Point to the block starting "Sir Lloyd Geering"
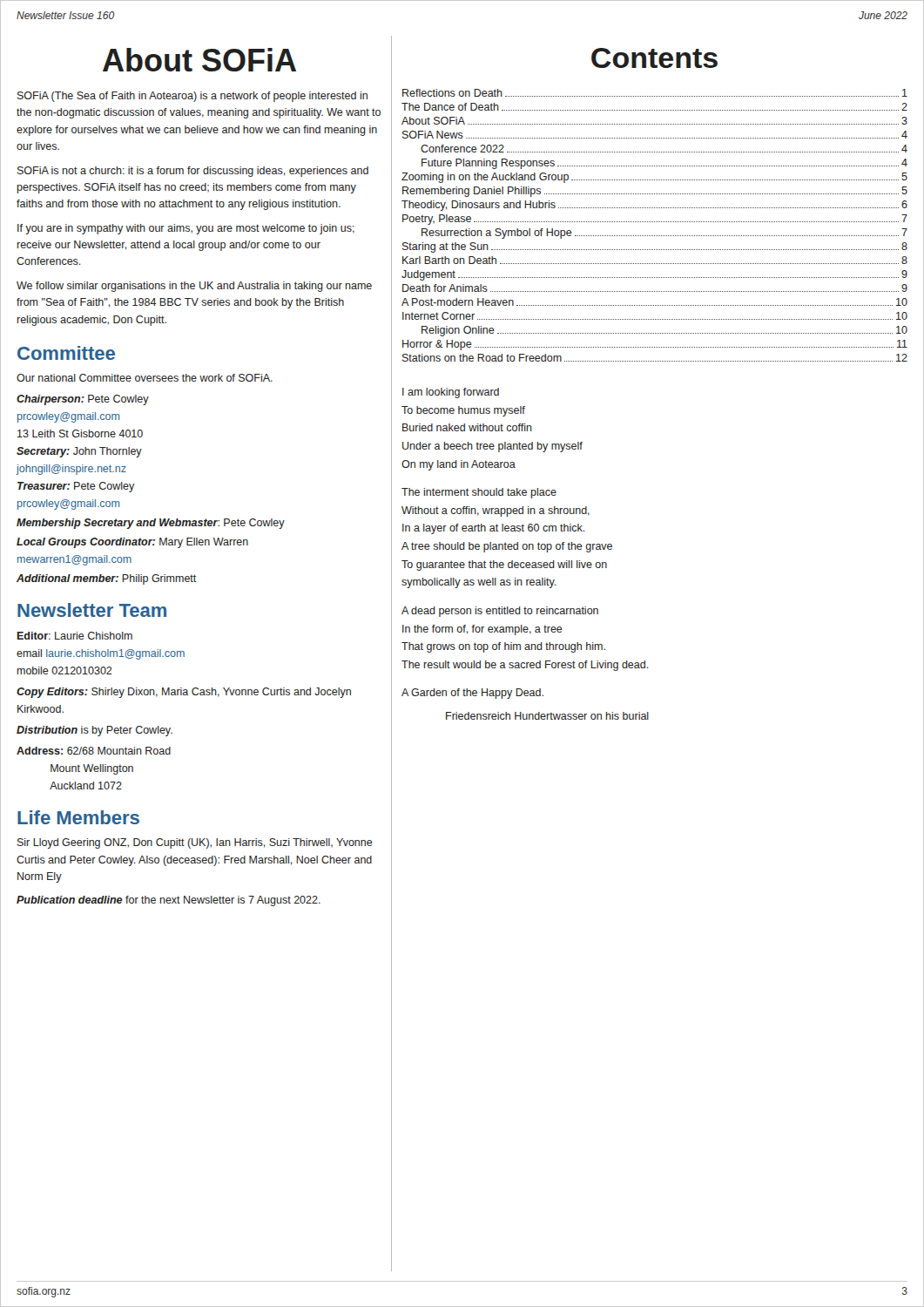The height and width of the screenshot is (1307, 924). click(195, 860)
